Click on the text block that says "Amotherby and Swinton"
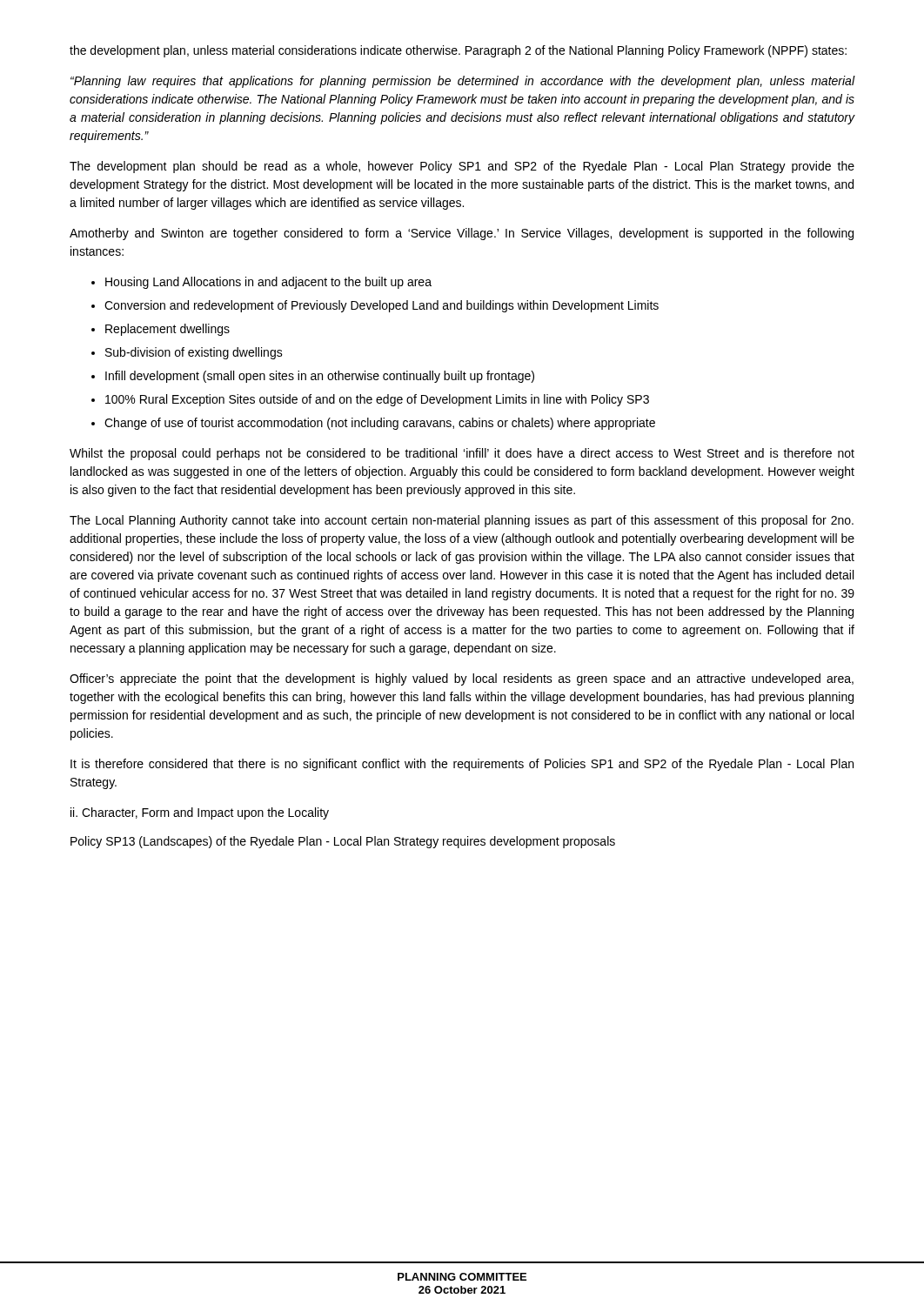Screen dimensions: 1305x924 click(462, 242)
